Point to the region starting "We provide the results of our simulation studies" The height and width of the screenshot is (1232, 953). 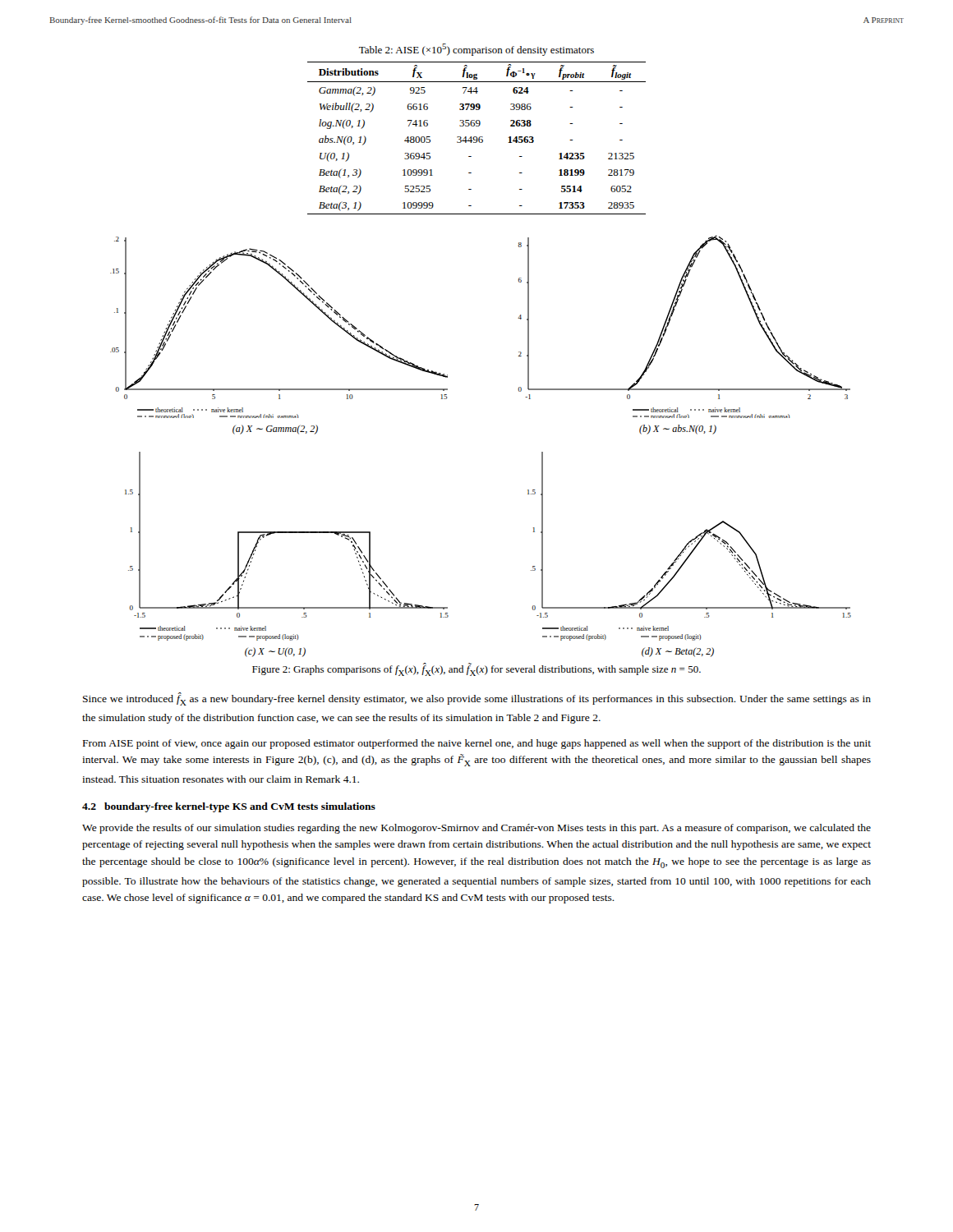tap(476, 862)
